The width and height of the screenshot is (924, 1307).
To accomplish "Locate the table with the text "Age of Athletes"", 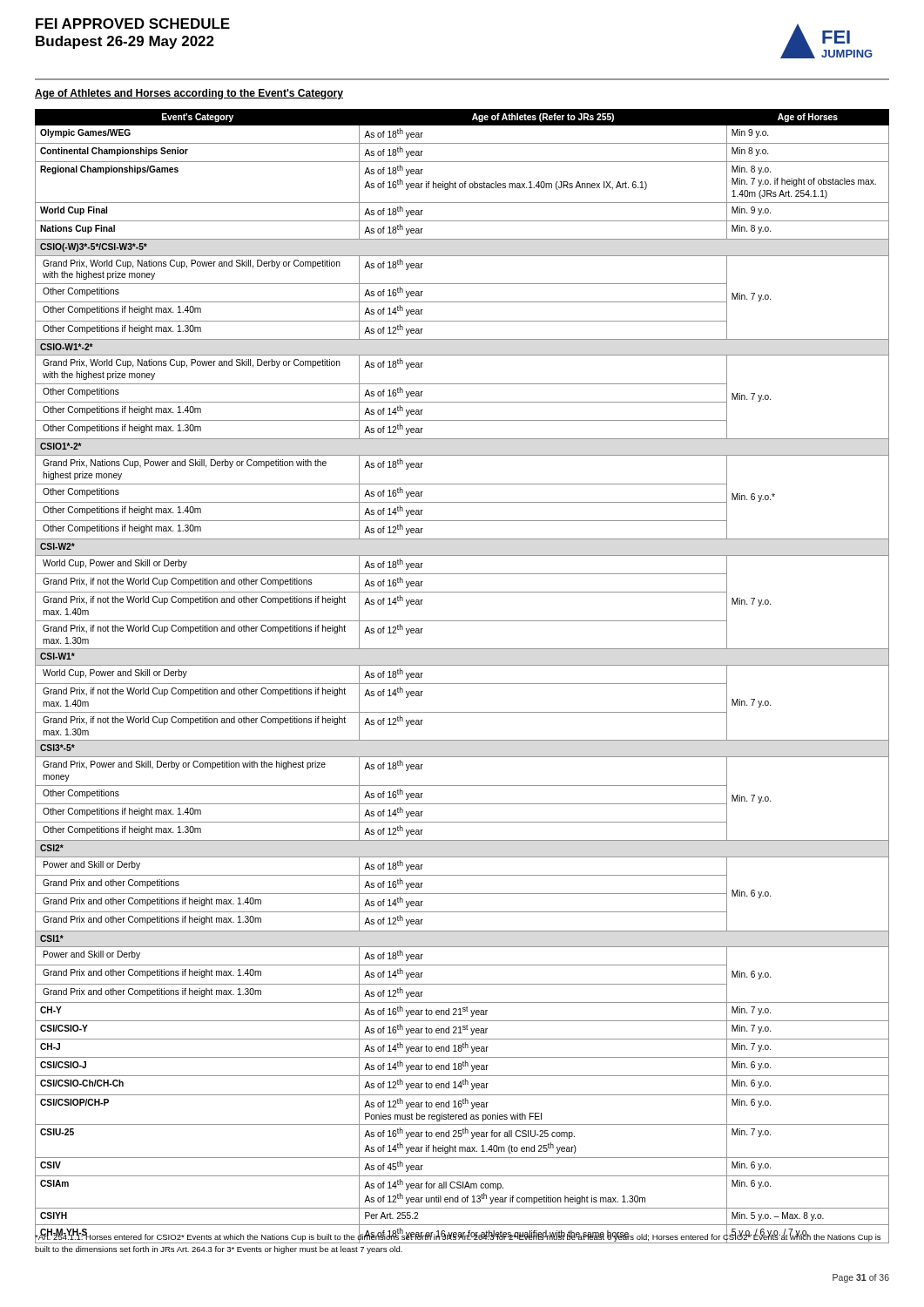I will (462, 676).
